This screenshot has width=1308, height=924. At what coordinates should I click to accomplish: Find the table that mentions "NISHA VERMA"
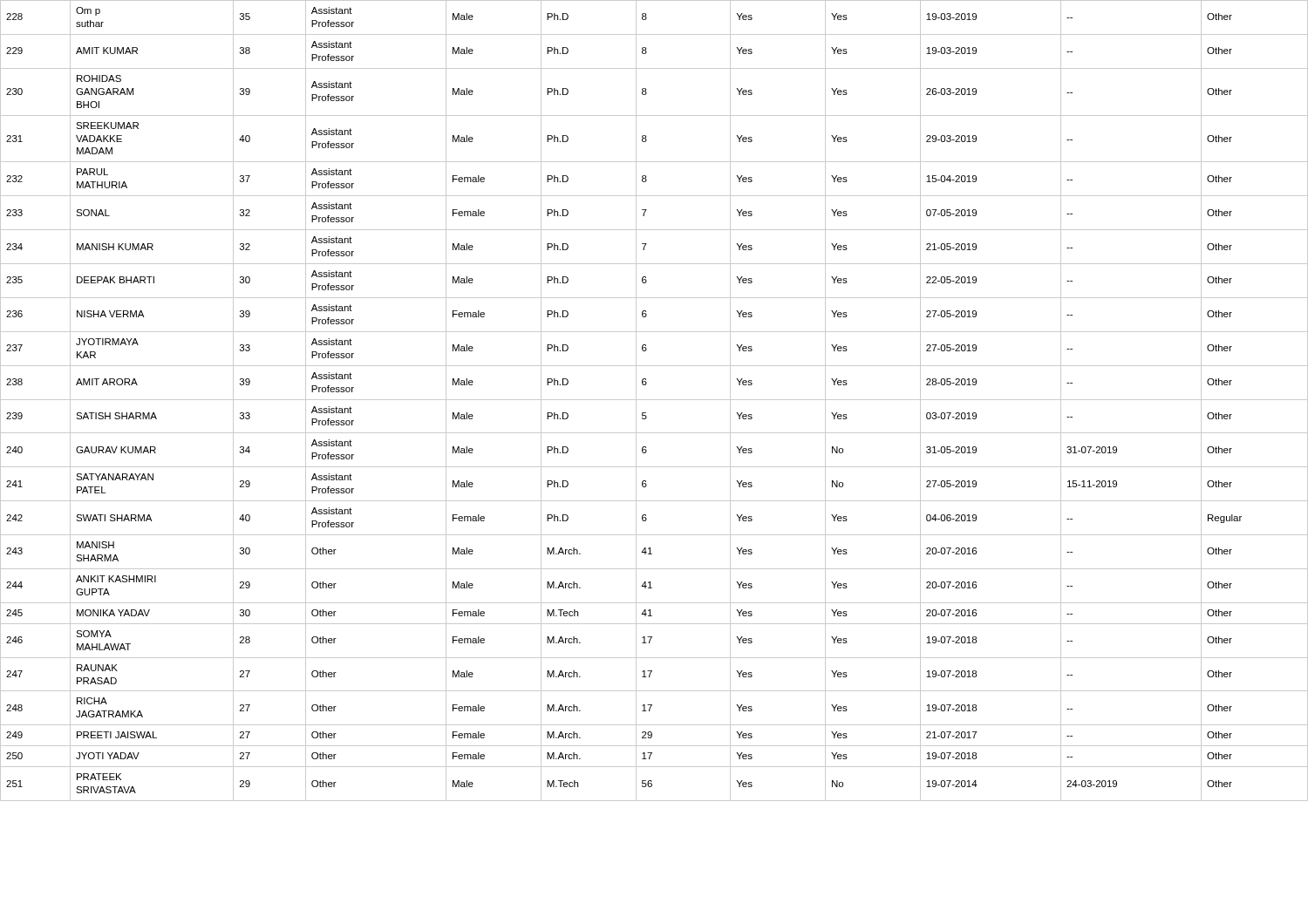pos(654,462)
